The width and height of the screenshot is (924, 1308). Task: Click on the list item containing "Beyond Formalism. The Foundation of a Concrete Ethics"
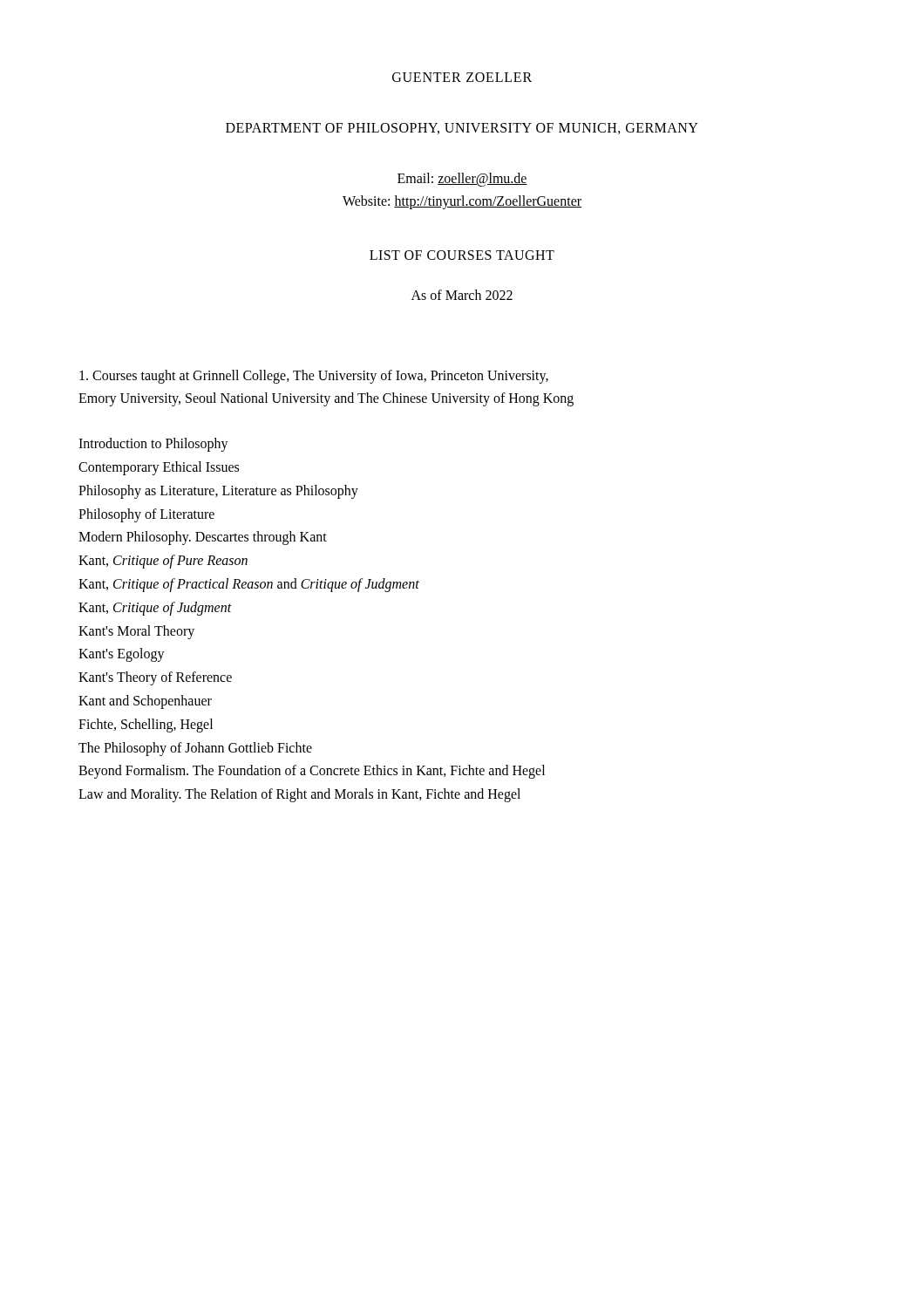click(312, 771)
